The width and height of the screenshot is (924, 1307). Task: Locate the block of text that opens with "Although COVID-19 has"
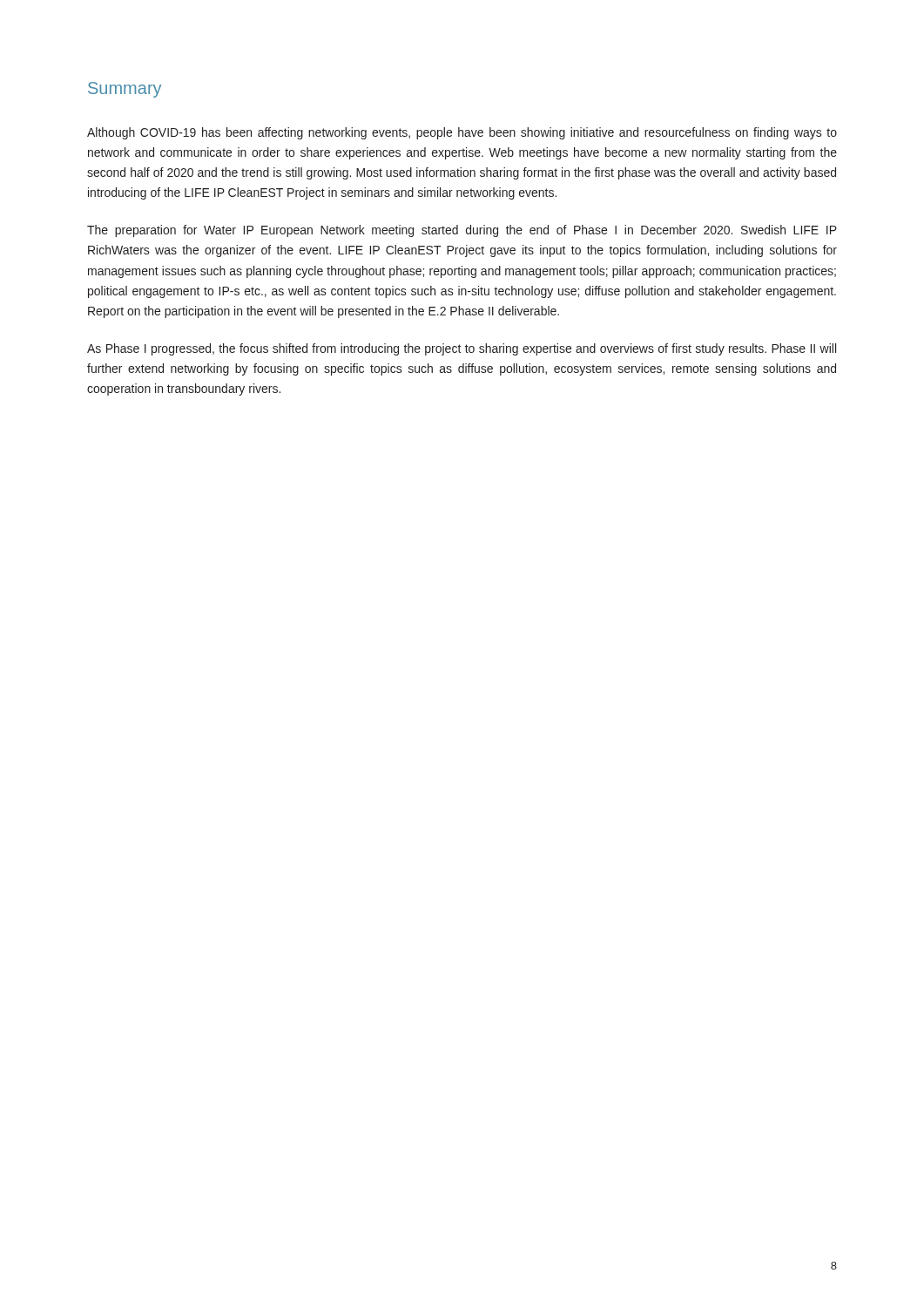pyautogui.click(x=462, y=163)
